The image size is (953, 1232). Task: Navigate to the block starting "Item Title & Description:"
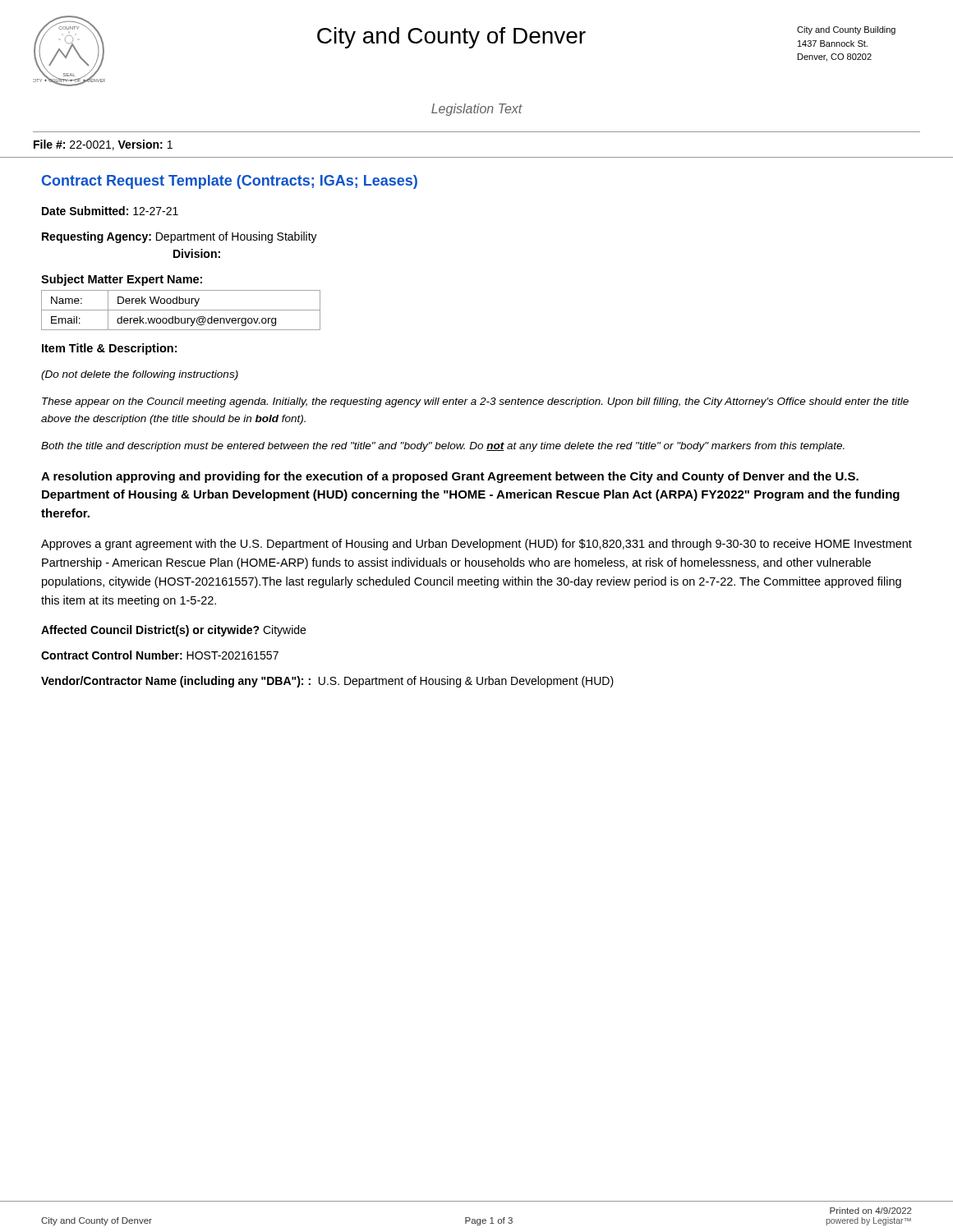click(x=109, y=348)
